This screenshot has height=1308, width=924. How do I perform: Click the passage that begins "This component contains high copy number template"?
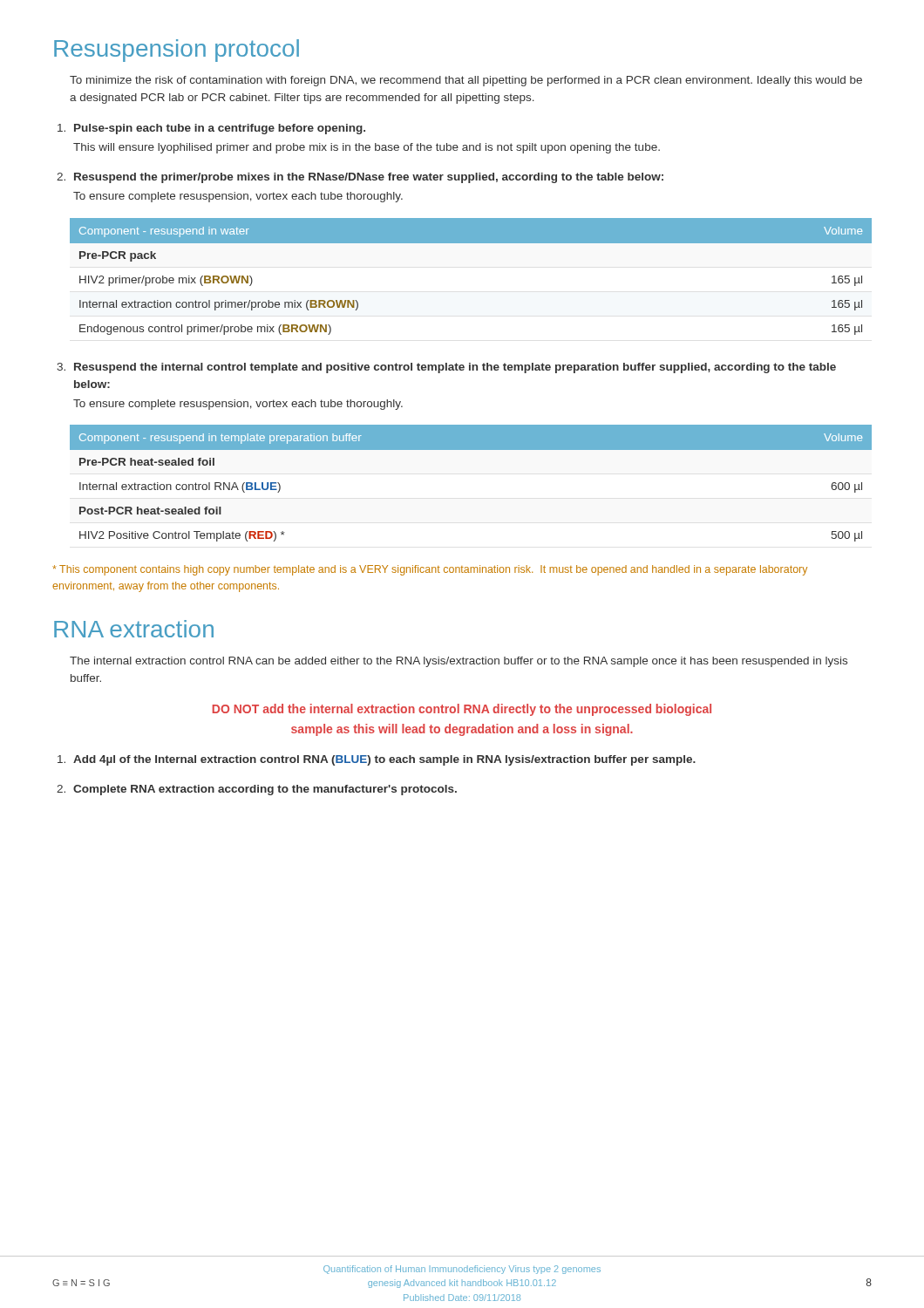pos(462,578)
